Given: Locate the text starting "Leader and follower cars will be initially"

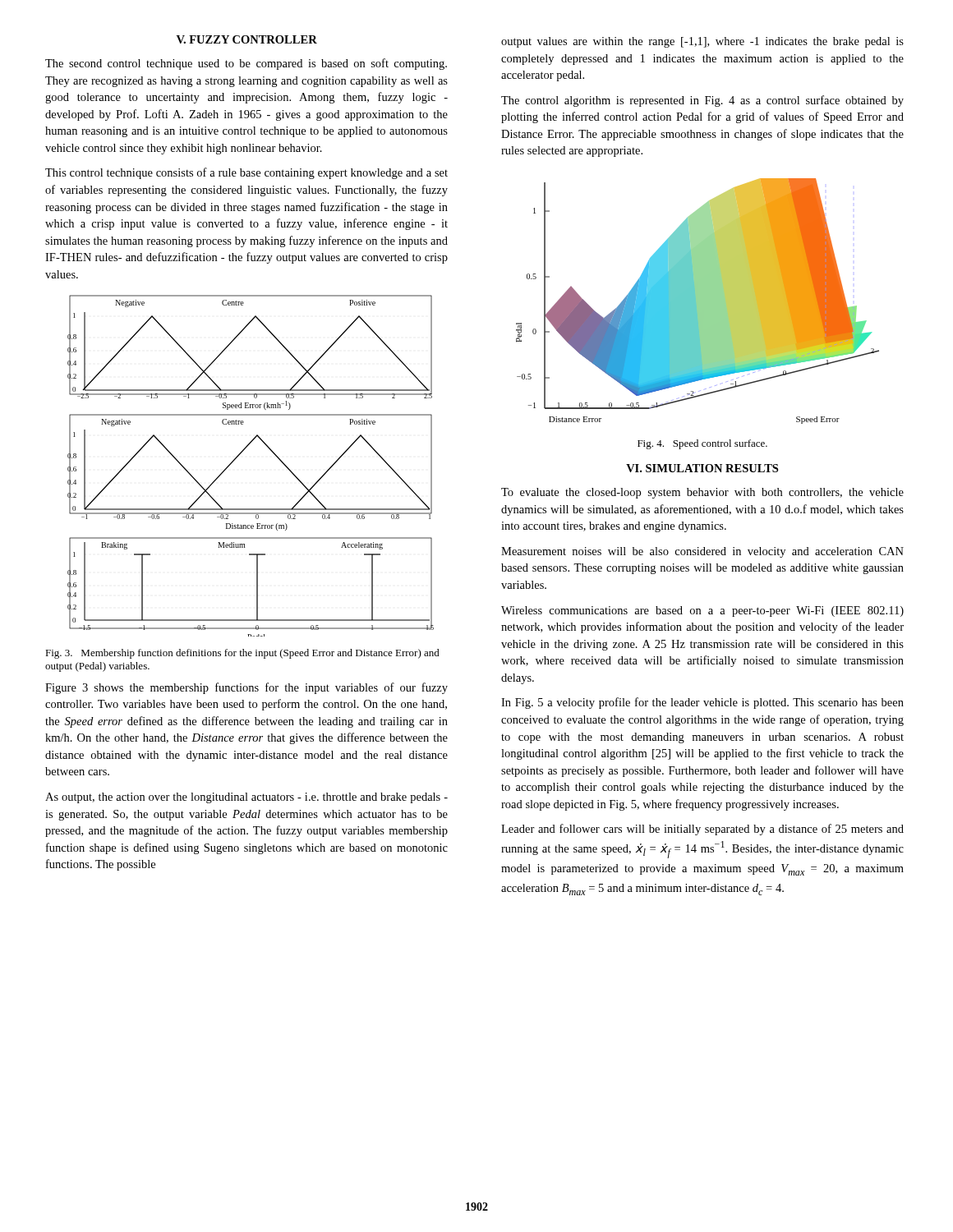Looking at the screenshot, I should pyautogui.click(x=702, y=860).
